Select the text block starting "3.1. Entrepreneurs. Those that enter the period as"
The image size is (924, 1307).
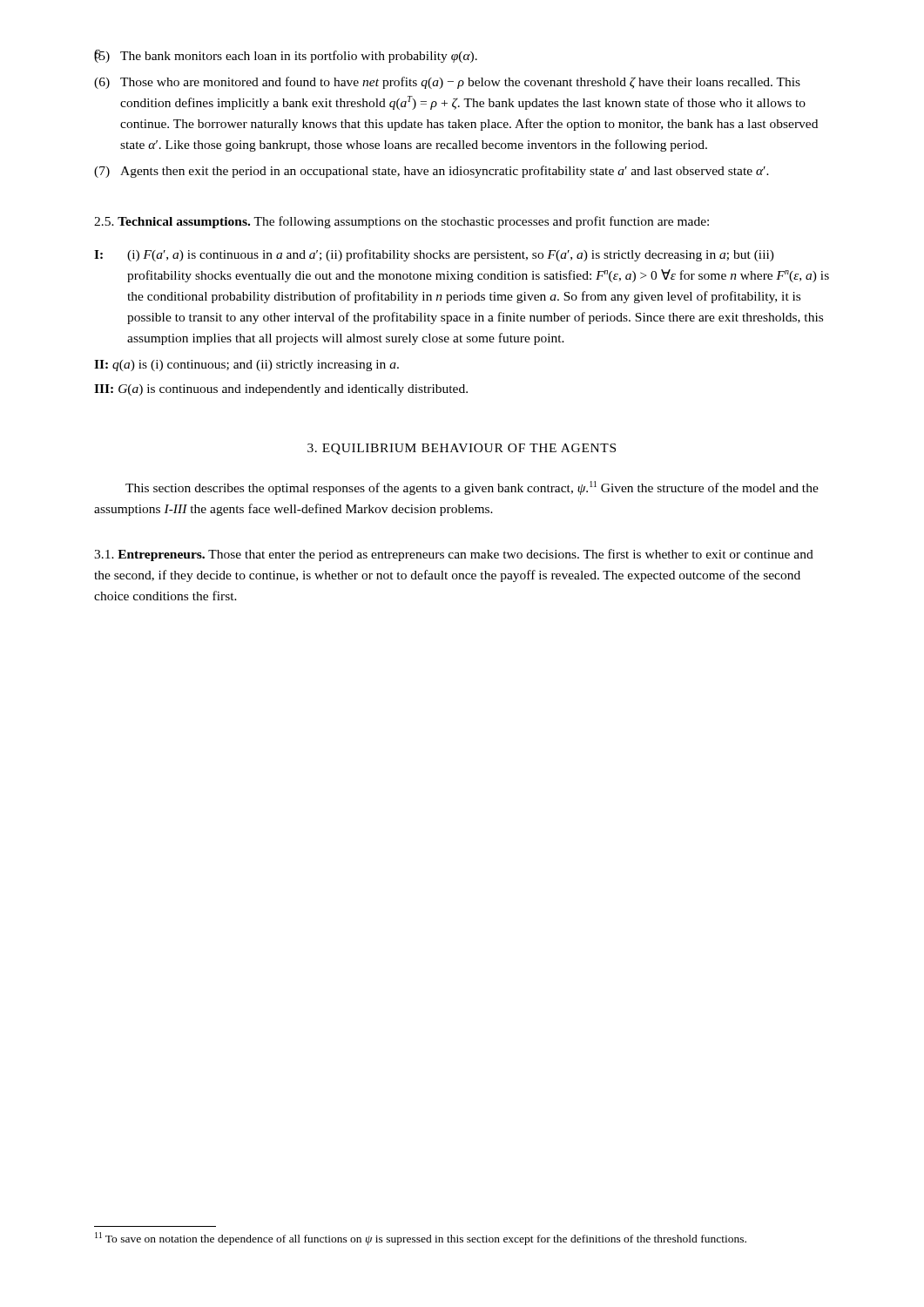462,575
